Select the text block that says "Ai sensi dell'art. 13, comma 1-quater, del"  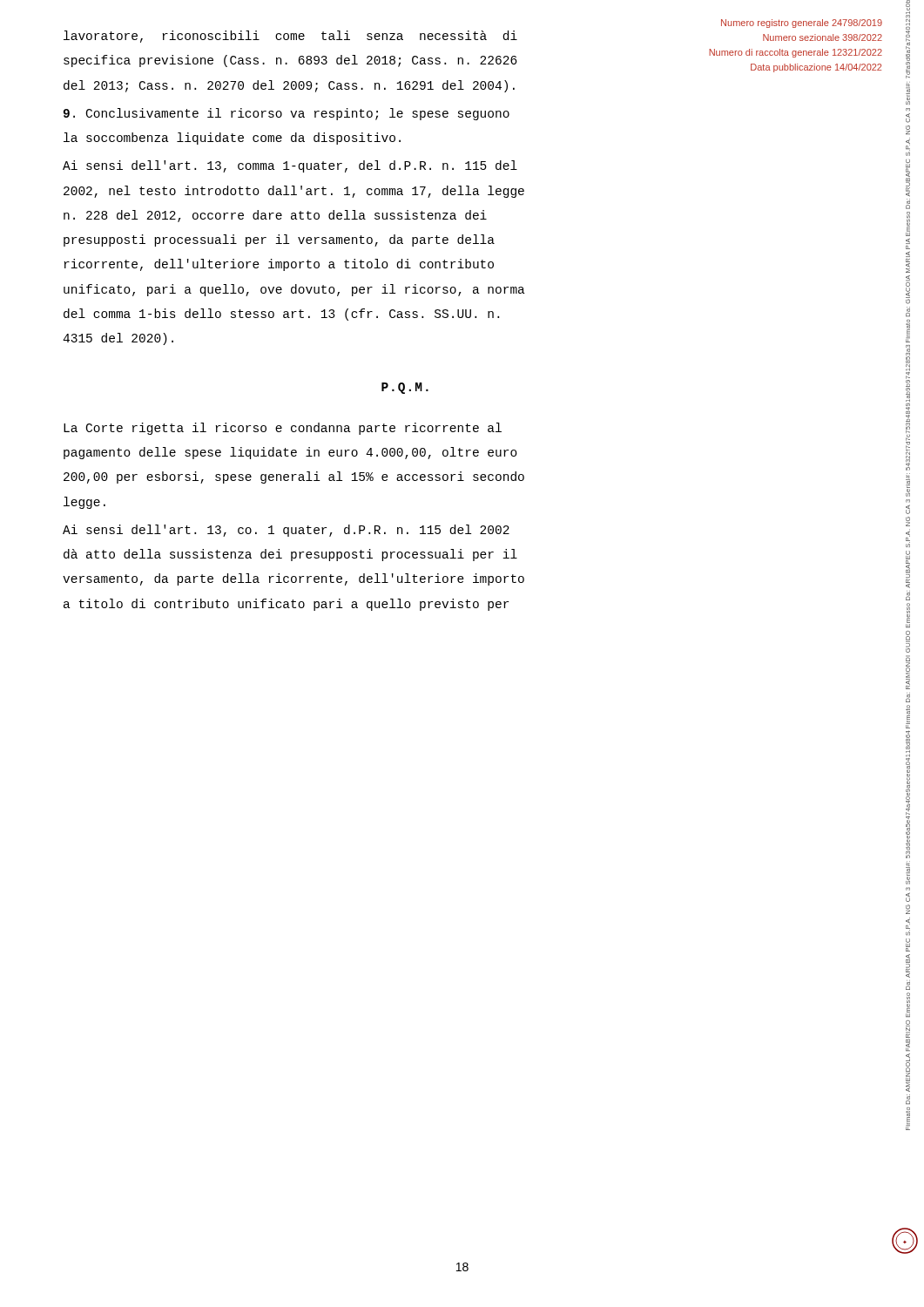tap(406, 253)
